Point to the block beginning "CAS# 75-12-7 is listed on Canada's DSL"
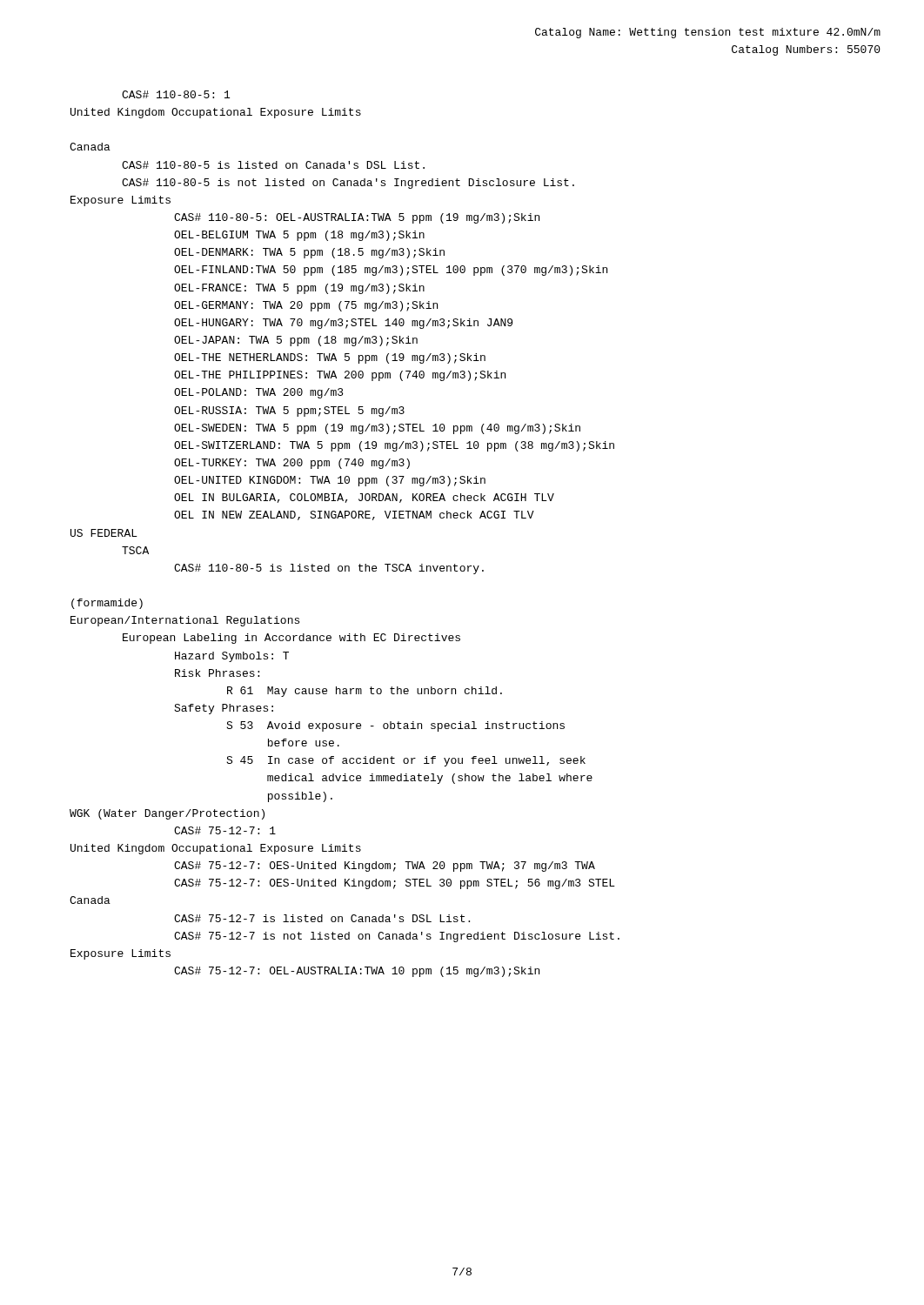Image resolution: width=924 pixels, height=1305 pixels. (x=527, y=928)
